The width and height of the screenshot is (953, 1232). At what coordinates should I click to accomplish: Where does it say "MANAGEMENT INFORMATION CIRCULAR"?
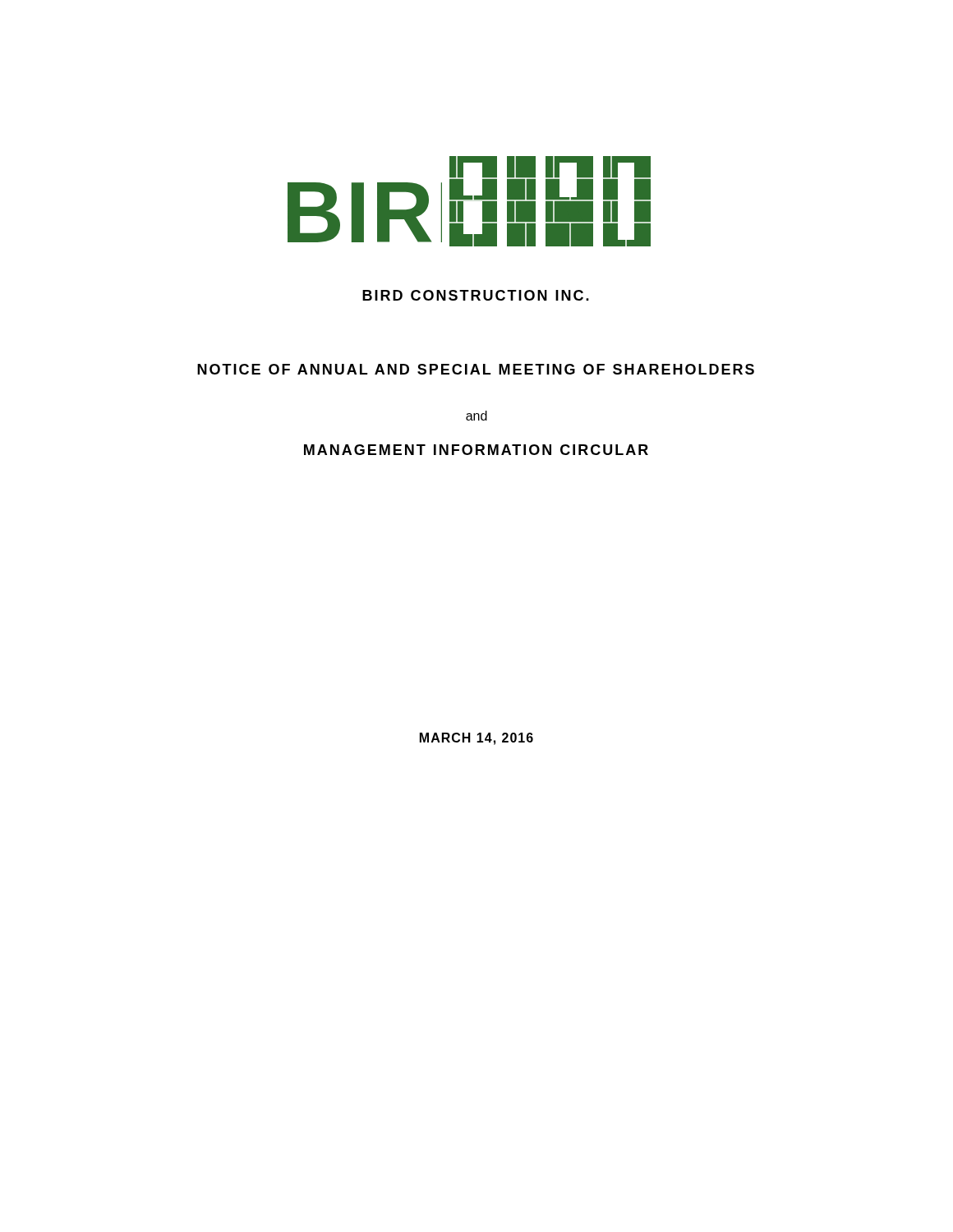[476, 450]
